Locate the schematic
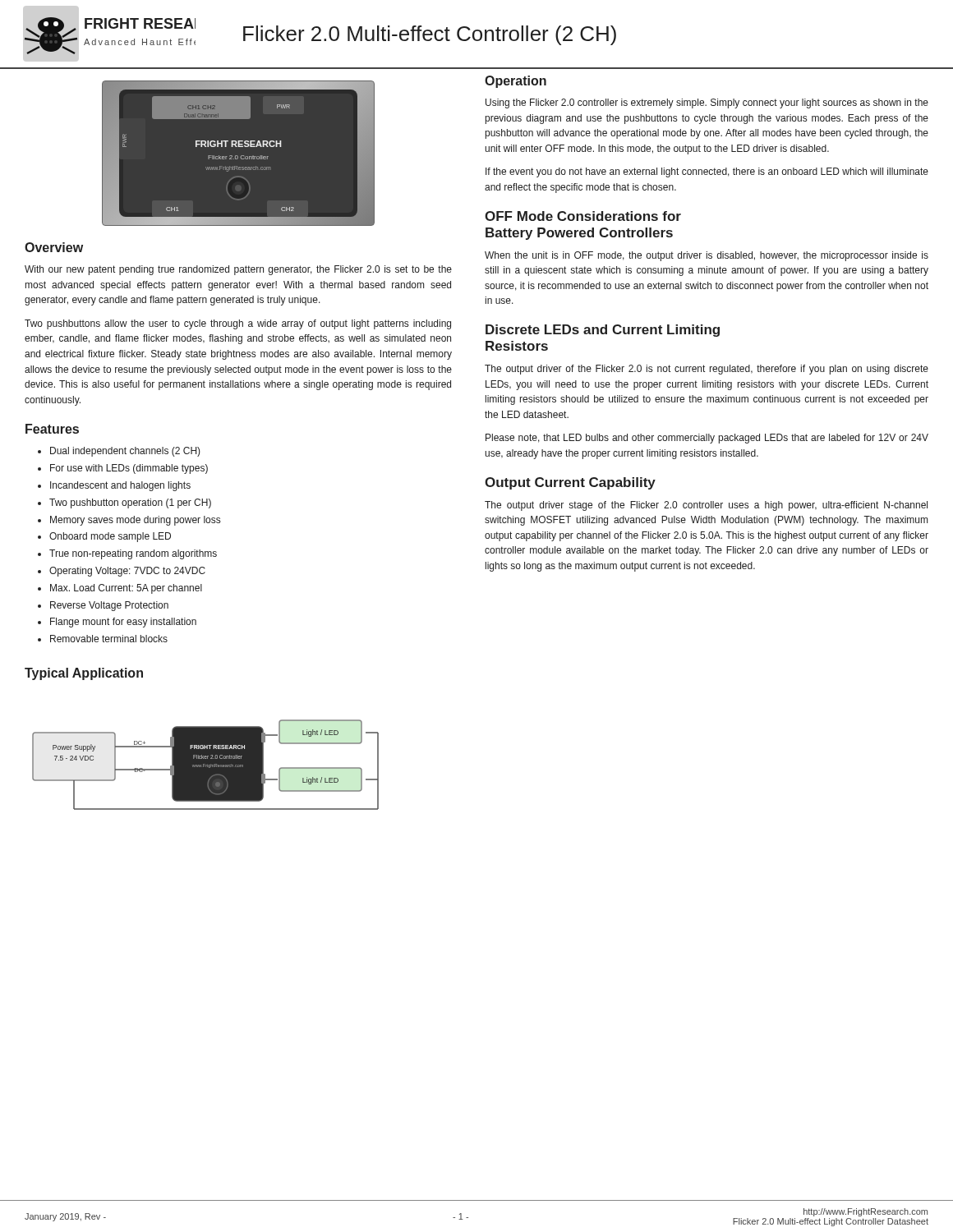The height and width of the screenshot is (1232, 953). (238, 762)
